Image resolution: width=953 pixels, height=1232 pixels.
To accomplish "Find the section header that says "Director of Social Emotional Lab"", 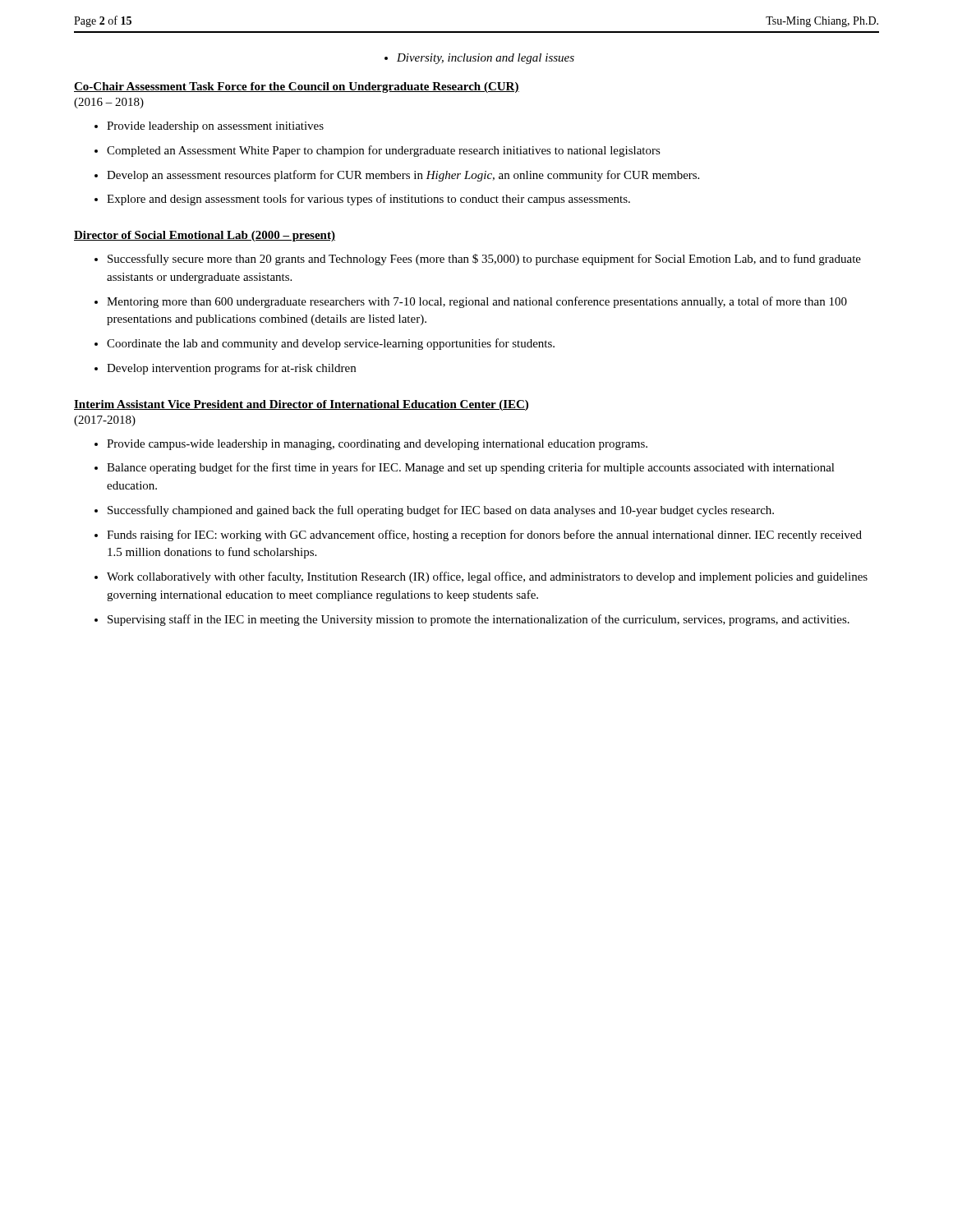I will 205,235.
